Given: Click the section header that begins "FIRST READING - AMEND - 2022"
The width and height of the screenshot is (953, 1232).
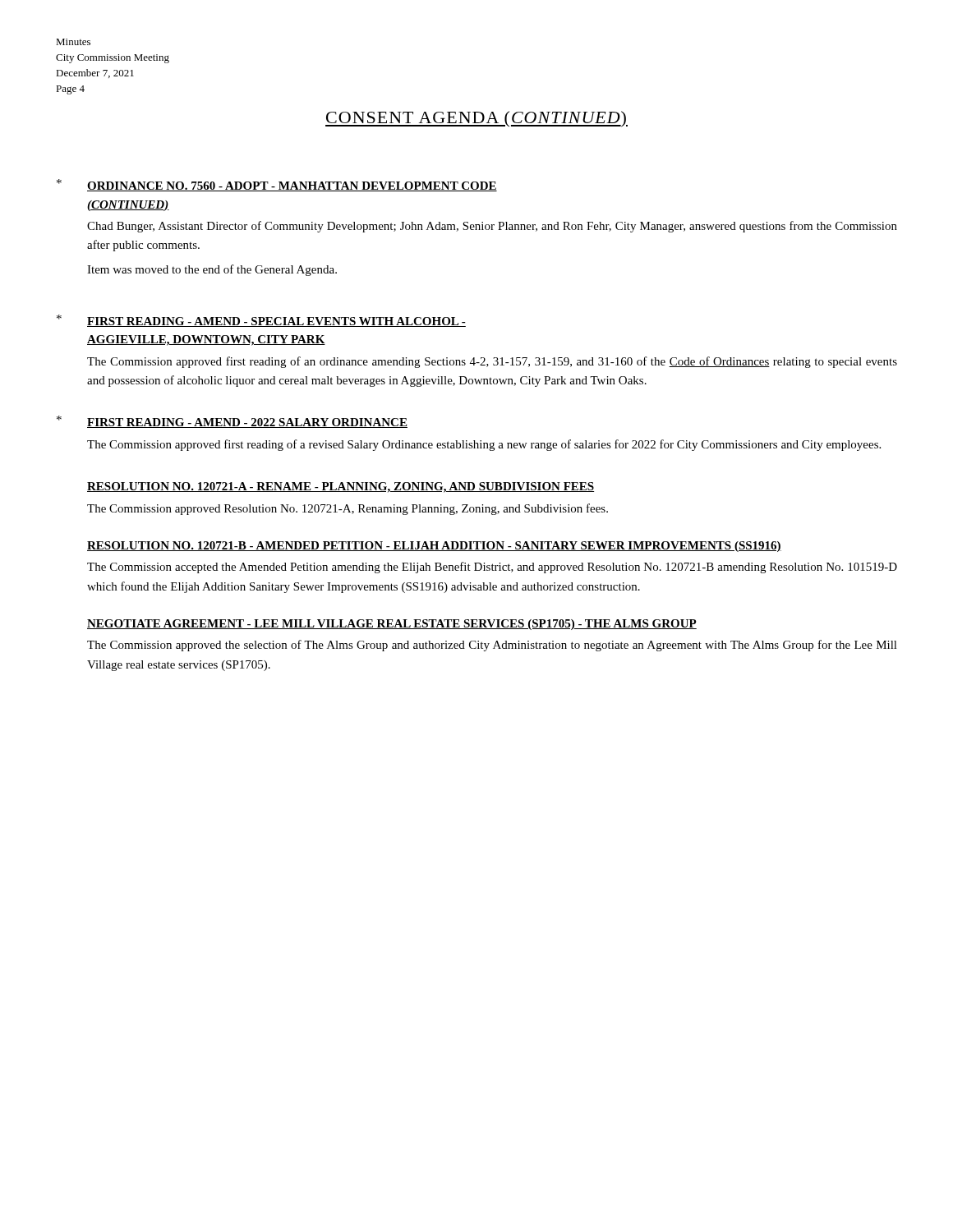Looking at the screenshot, I should tap(247, 422).
